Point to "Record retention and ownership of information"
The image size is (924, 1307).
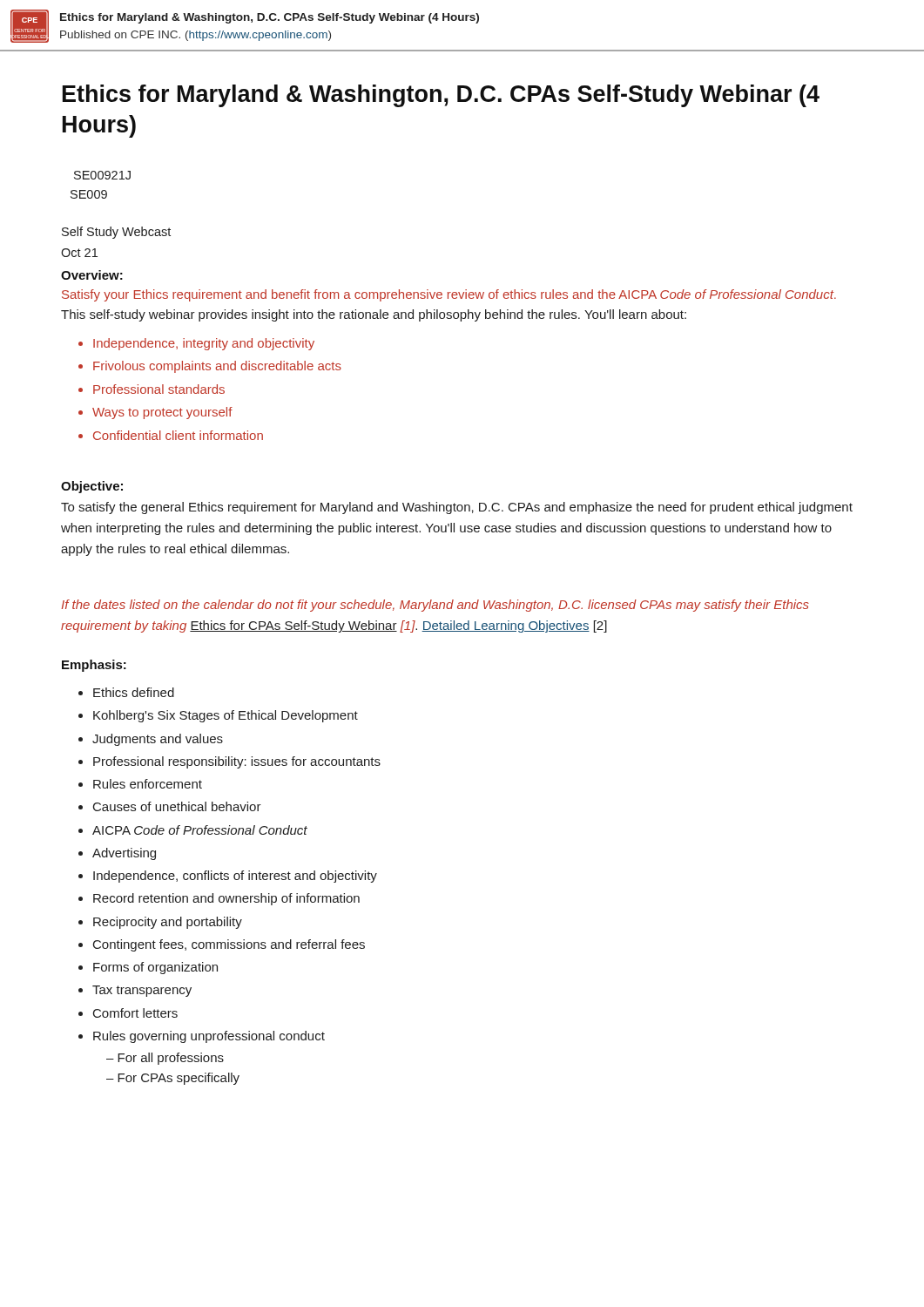pyautogui.click(x=226, y=898)
